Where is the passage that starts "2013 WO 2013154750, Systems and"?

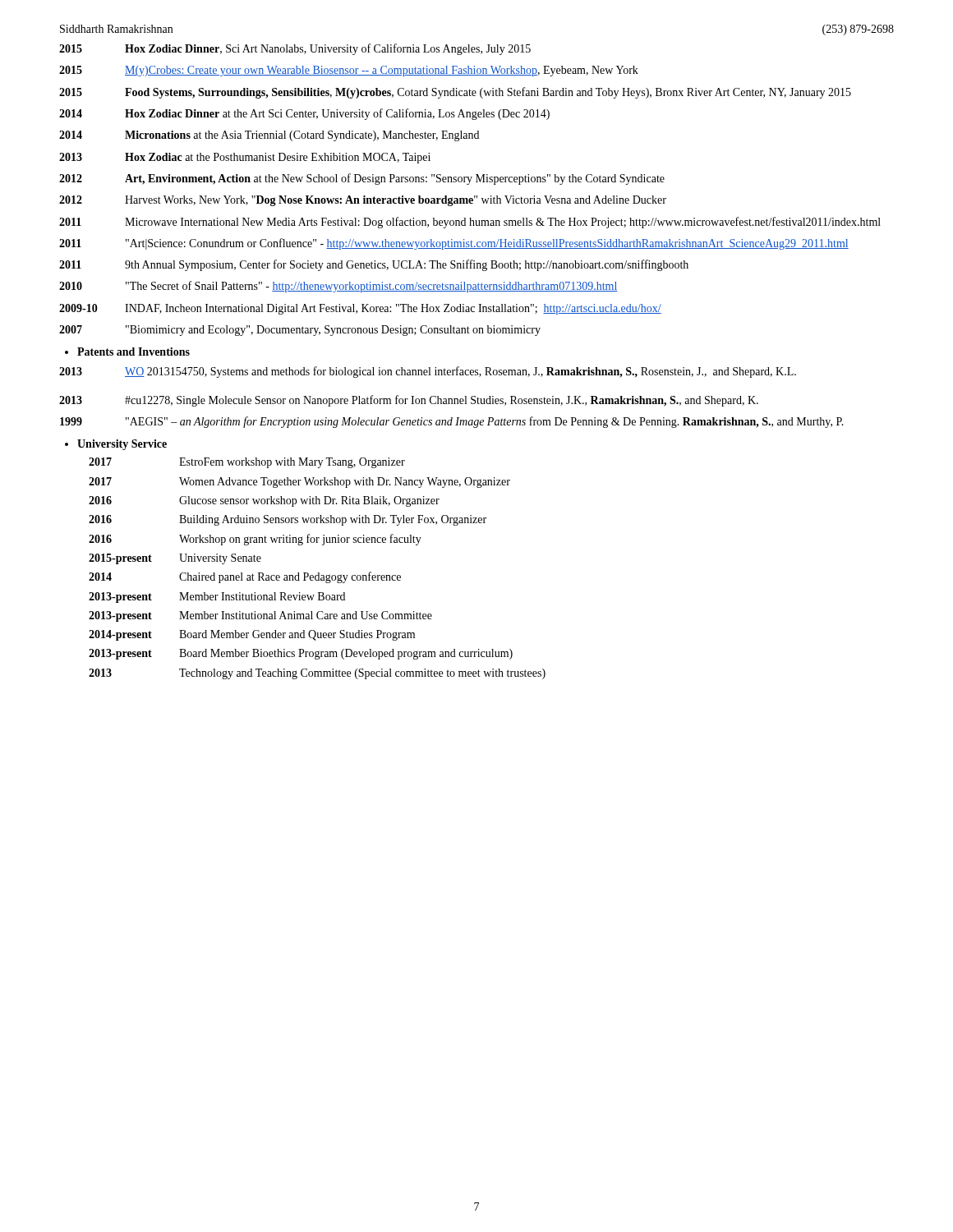pos(476,372)
